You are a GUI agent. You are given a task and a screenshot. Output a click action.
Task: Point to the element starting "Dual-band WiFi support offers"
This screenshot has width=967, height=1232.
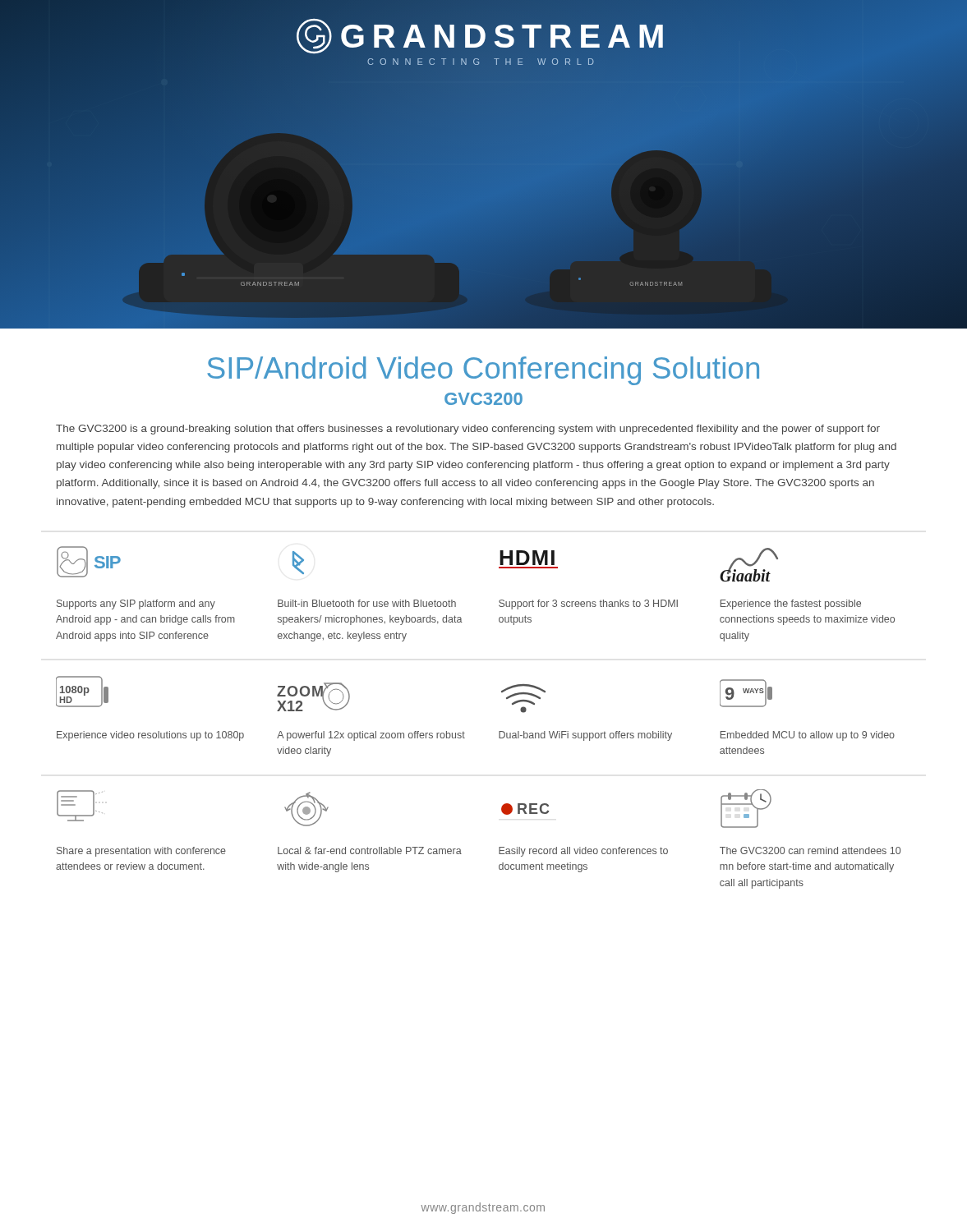point(585,735)
